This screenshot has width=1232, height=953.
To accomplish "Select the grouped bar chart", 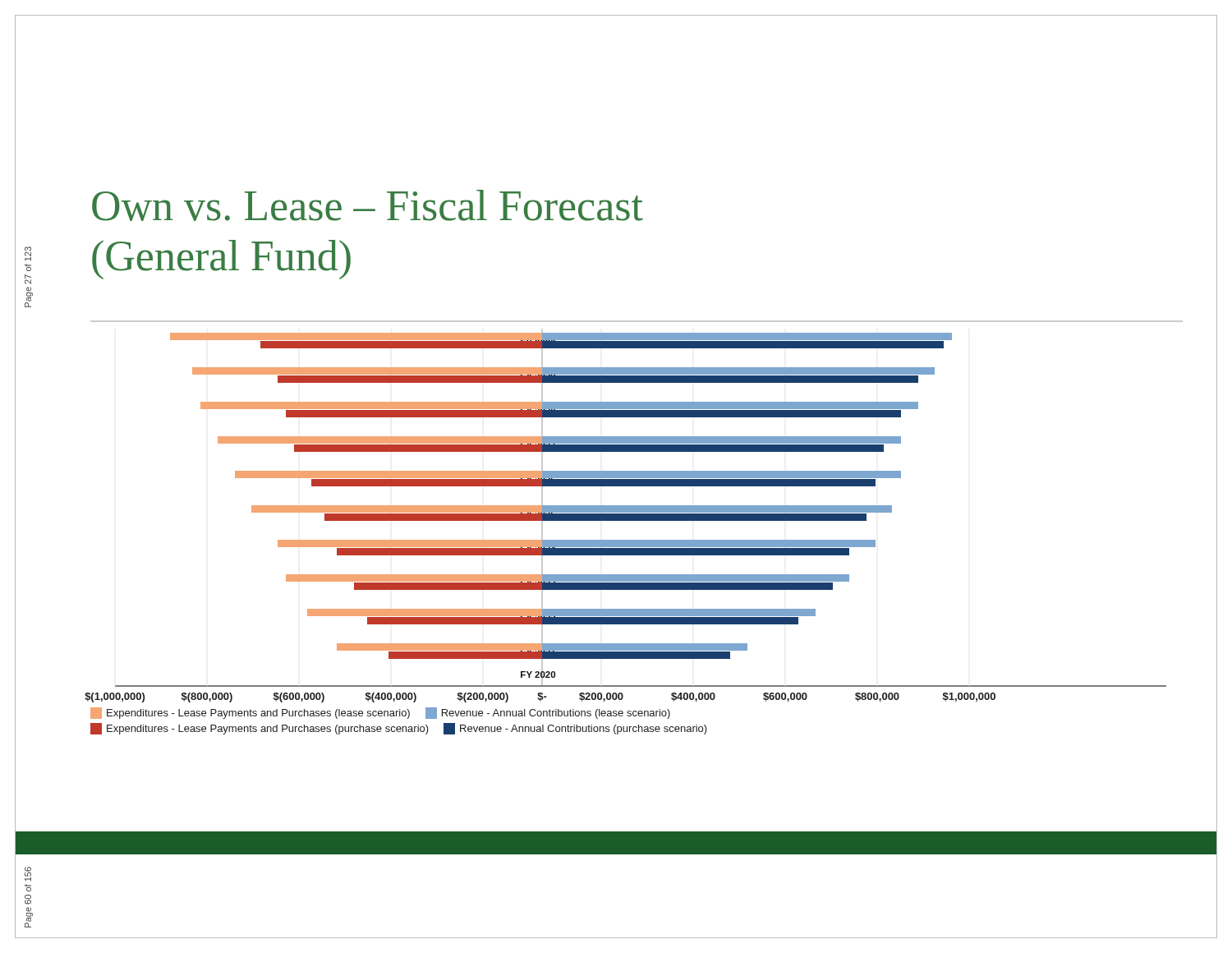I will [637, 522].
